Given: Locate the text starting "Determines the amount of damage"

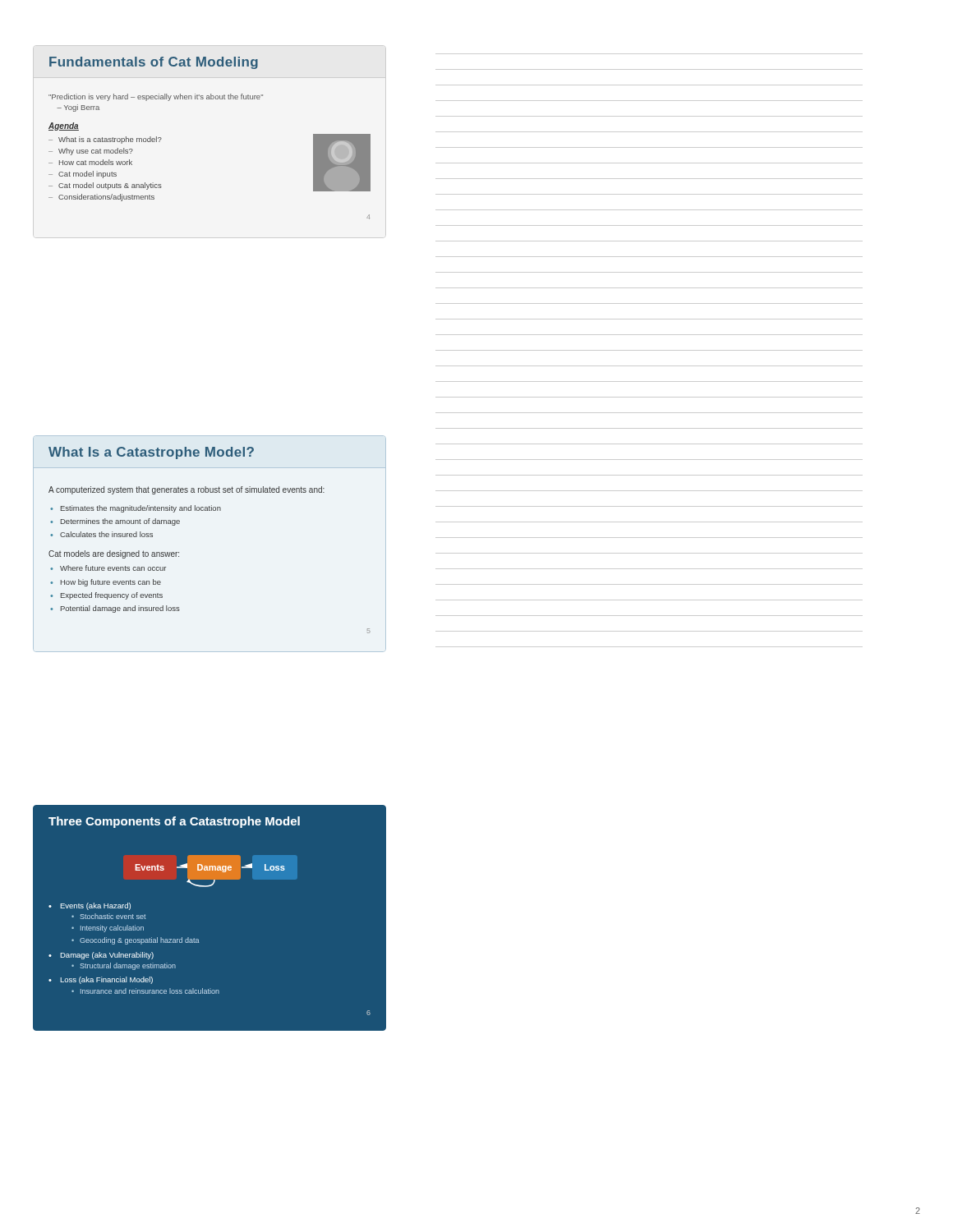Looking at the screenshot, I should tap(120, 521).
